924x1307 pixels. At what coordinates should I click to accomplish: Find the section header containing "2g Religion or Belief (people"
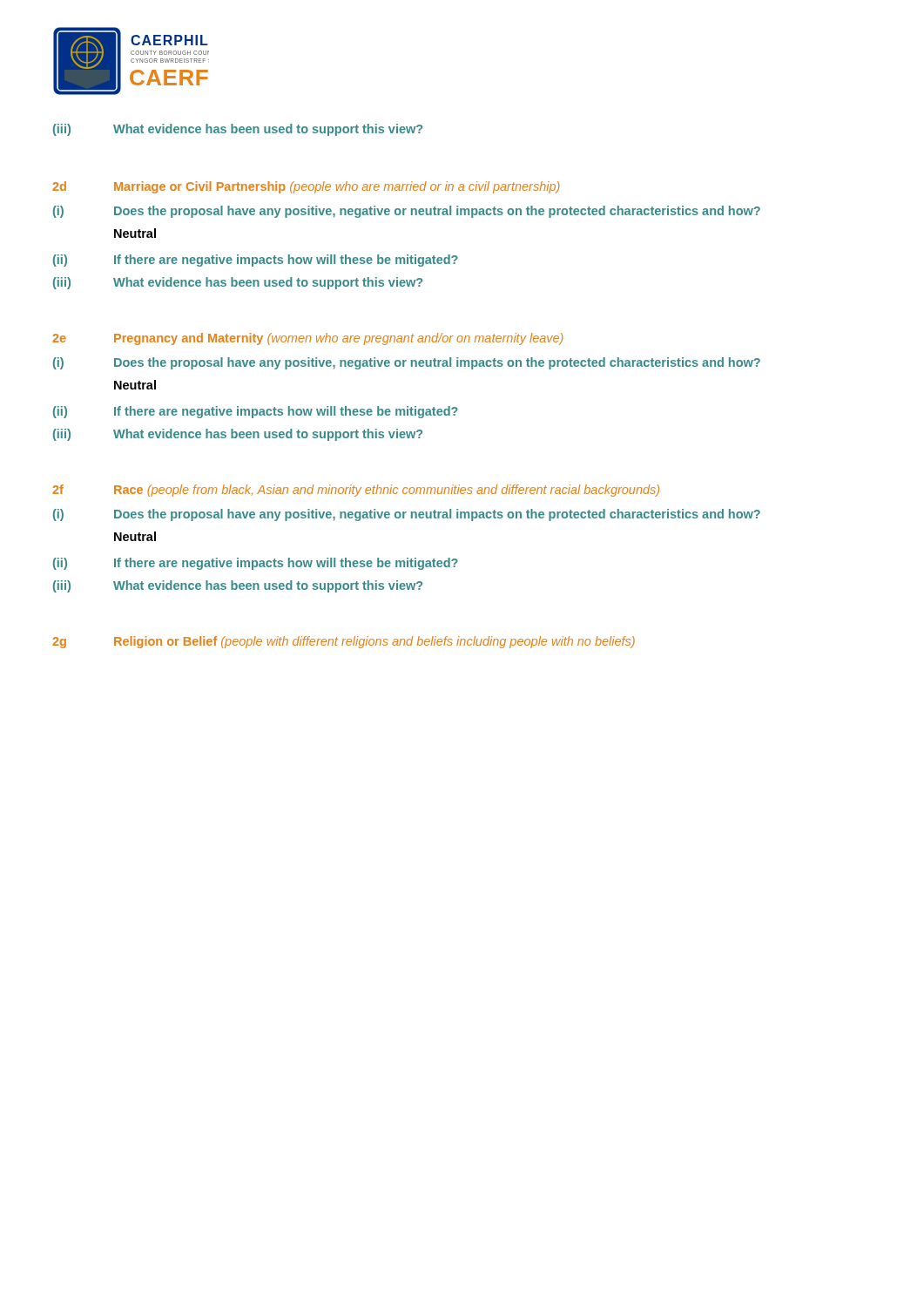point(462,641)
